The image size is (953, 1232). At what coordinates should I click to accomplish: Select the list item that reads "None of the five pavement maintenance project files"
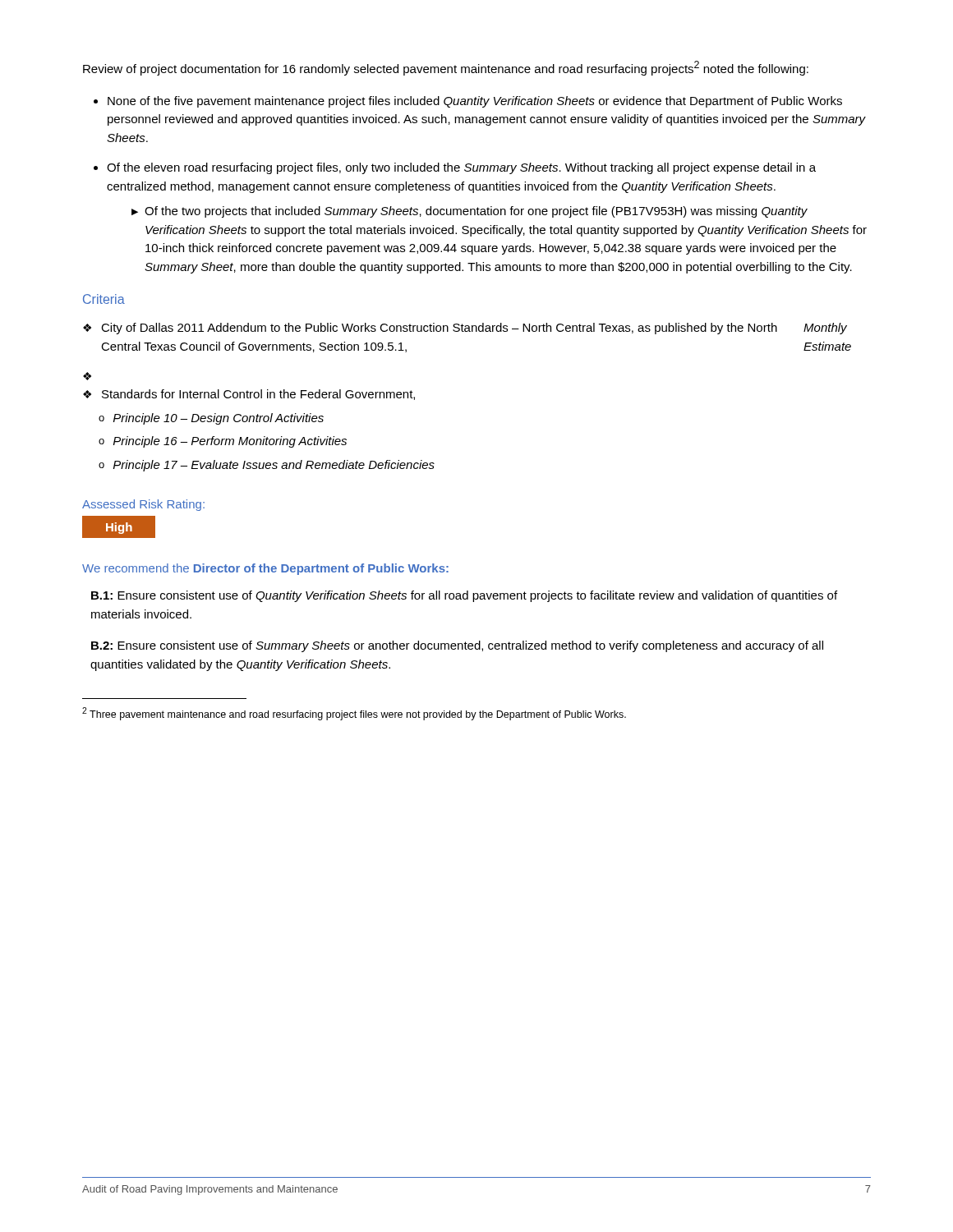[x=476, y=184]
